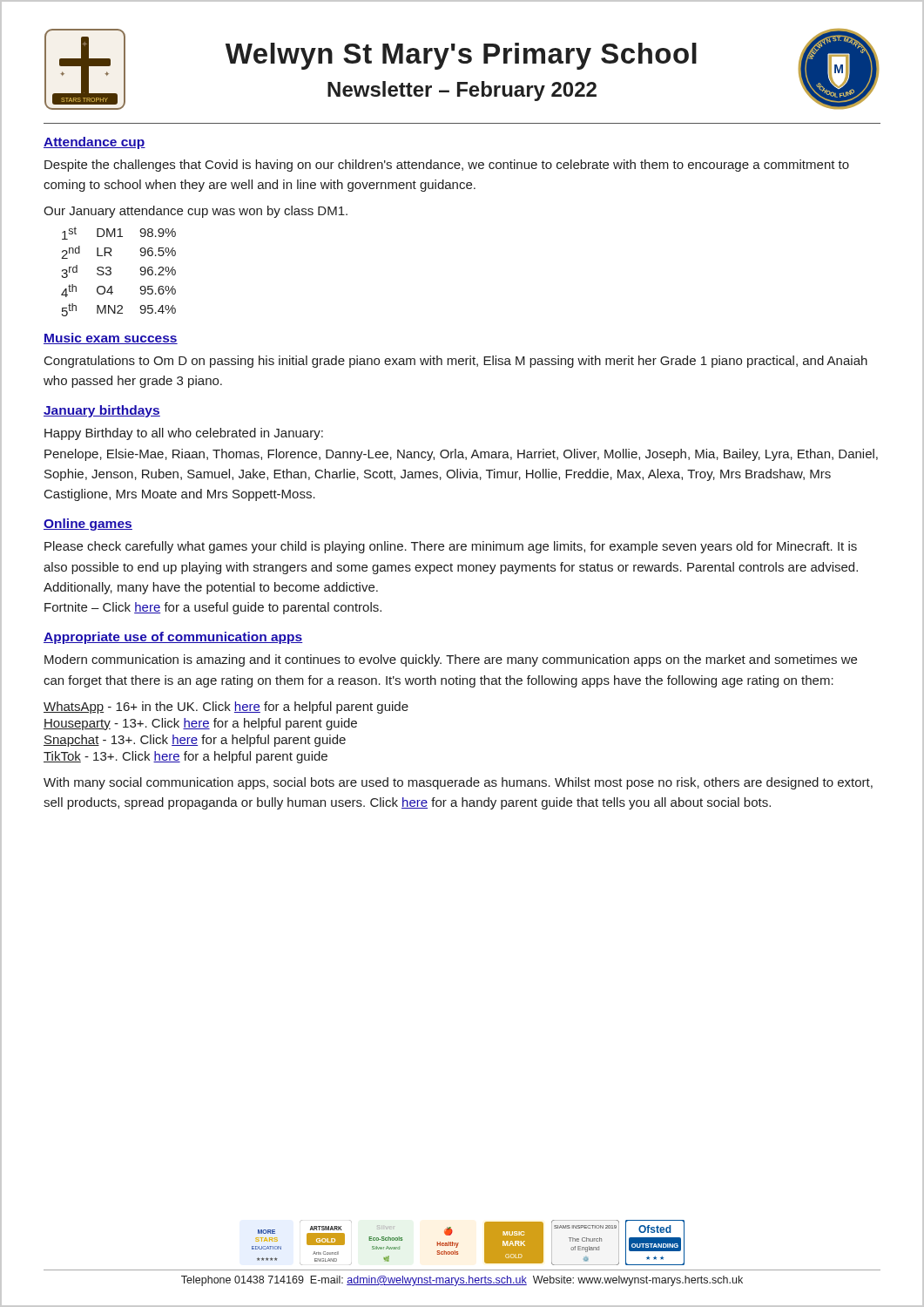Click on the section header with the text "Attendance cup"
Screen dimensions: 1307x924
pyautogui.click(x=94, y=142)
